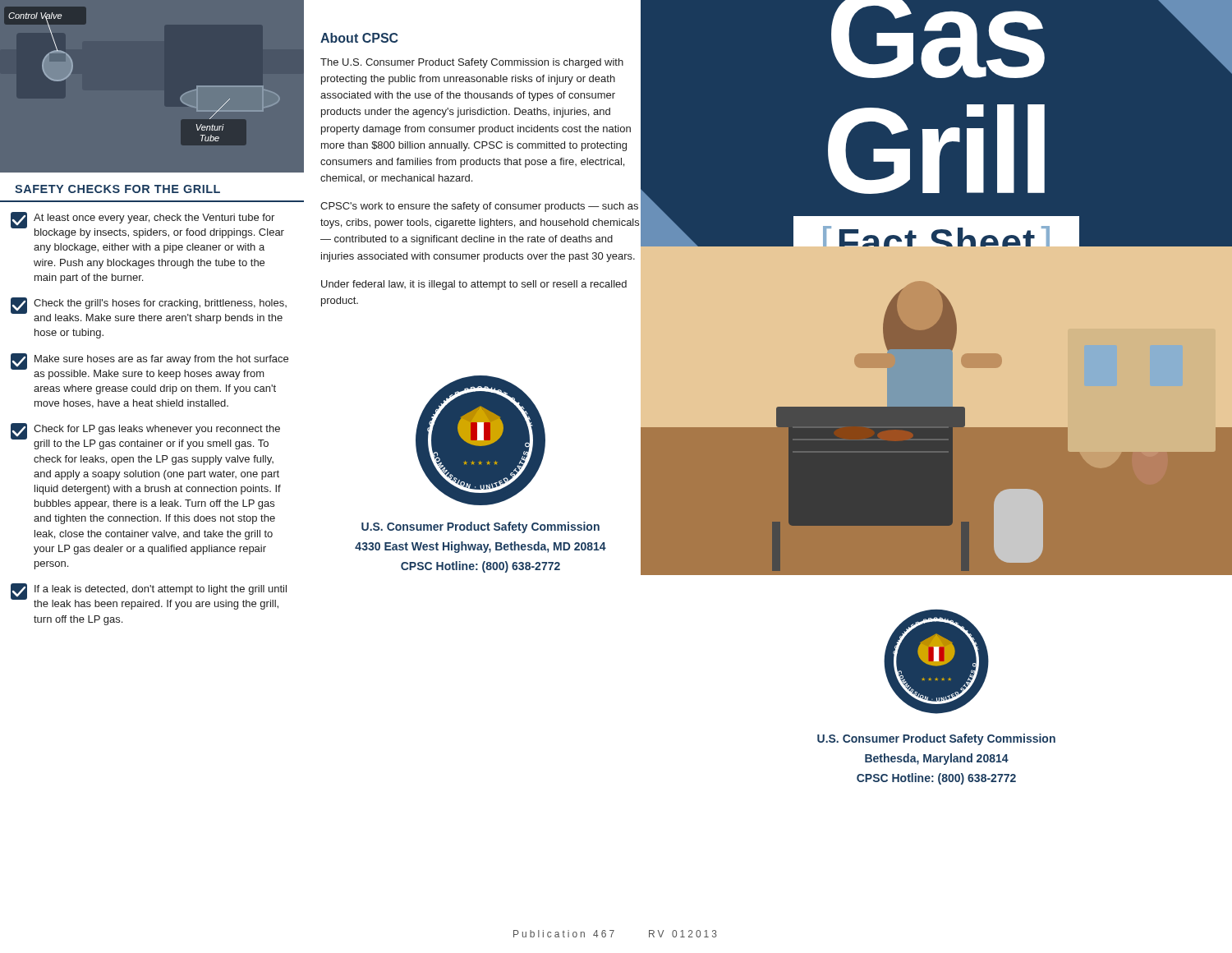Image resolution: width=1232 pixels, height=953 pixels.
Task: Find the passage starting "CPSC's work to ensure the safety"
Action: (x=480, y=231)
